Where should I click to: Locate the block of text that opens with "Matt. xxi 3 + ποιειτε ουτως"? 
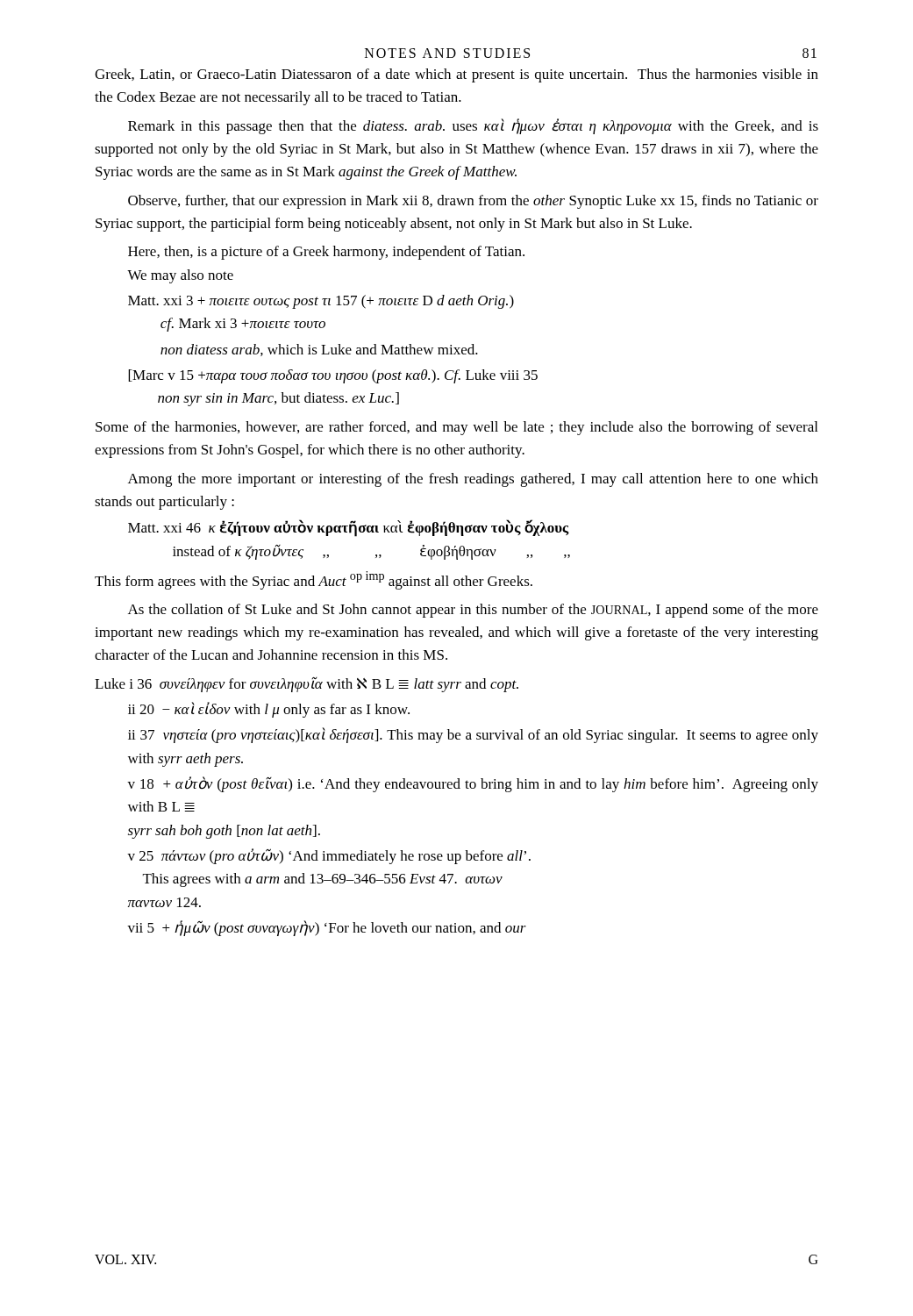click(x=473, y=313)
